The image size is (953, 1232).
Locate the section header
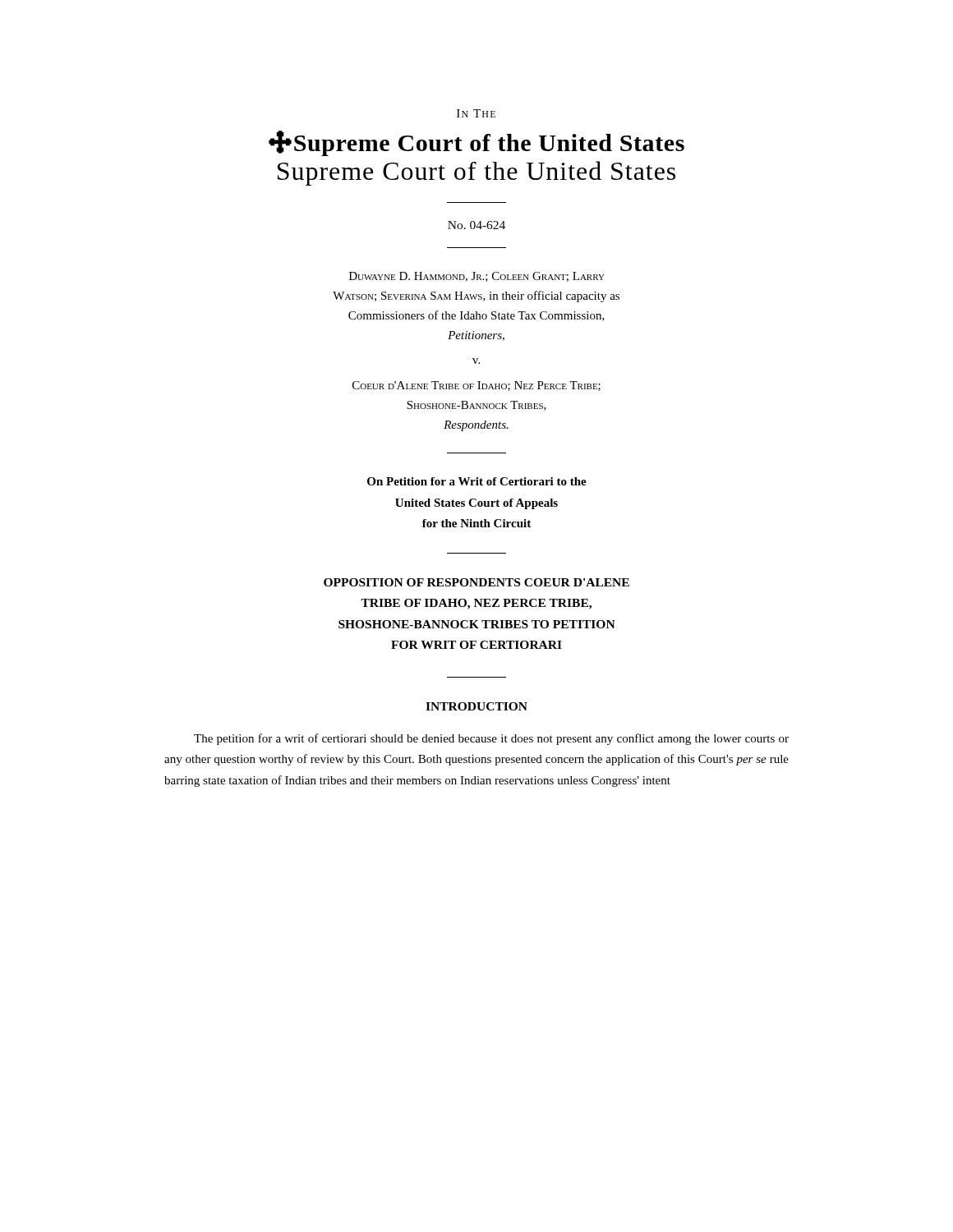click(476, 706)
